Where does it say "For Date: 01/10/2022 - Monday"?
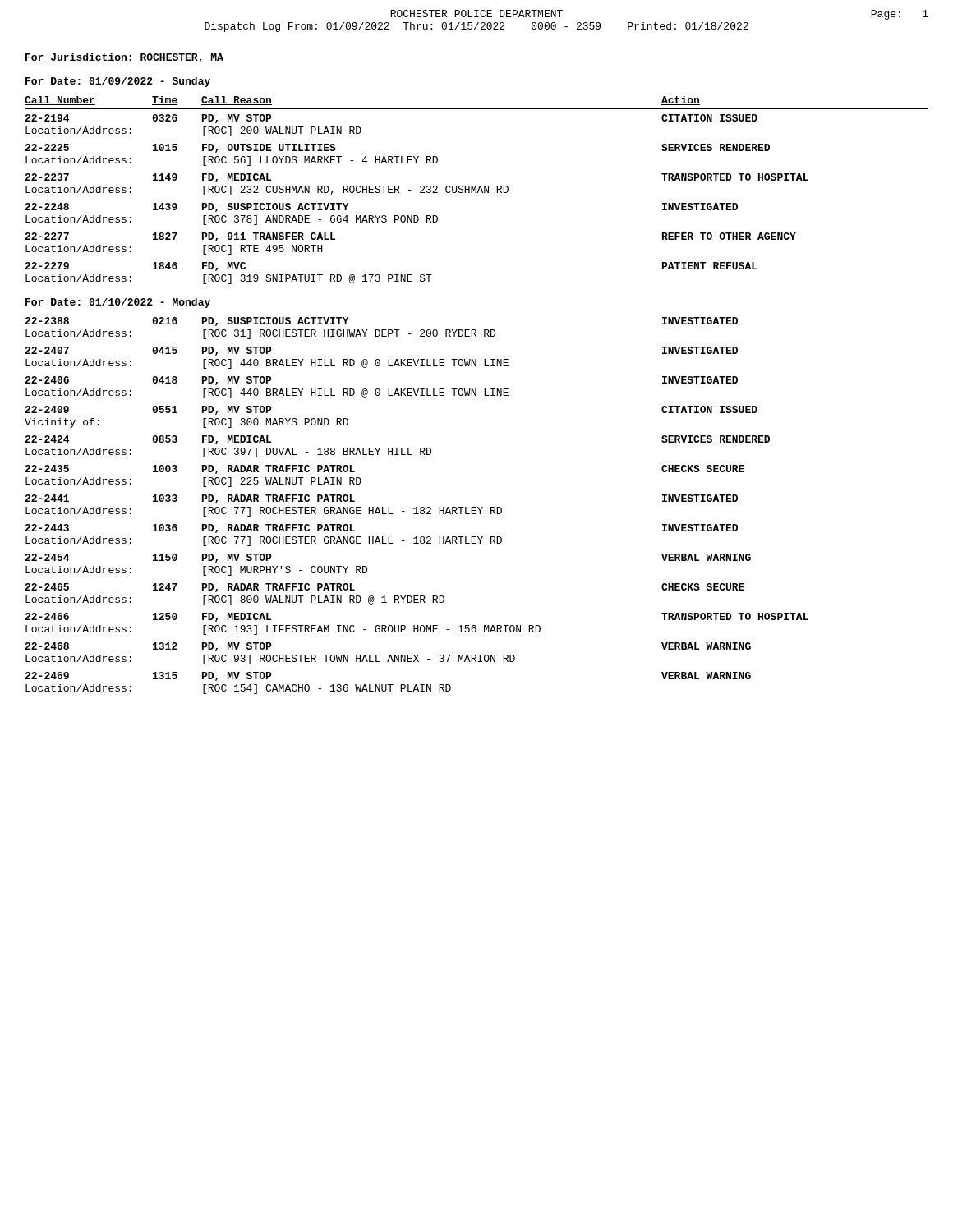The image size is (953, 1232). click(118, 303)
